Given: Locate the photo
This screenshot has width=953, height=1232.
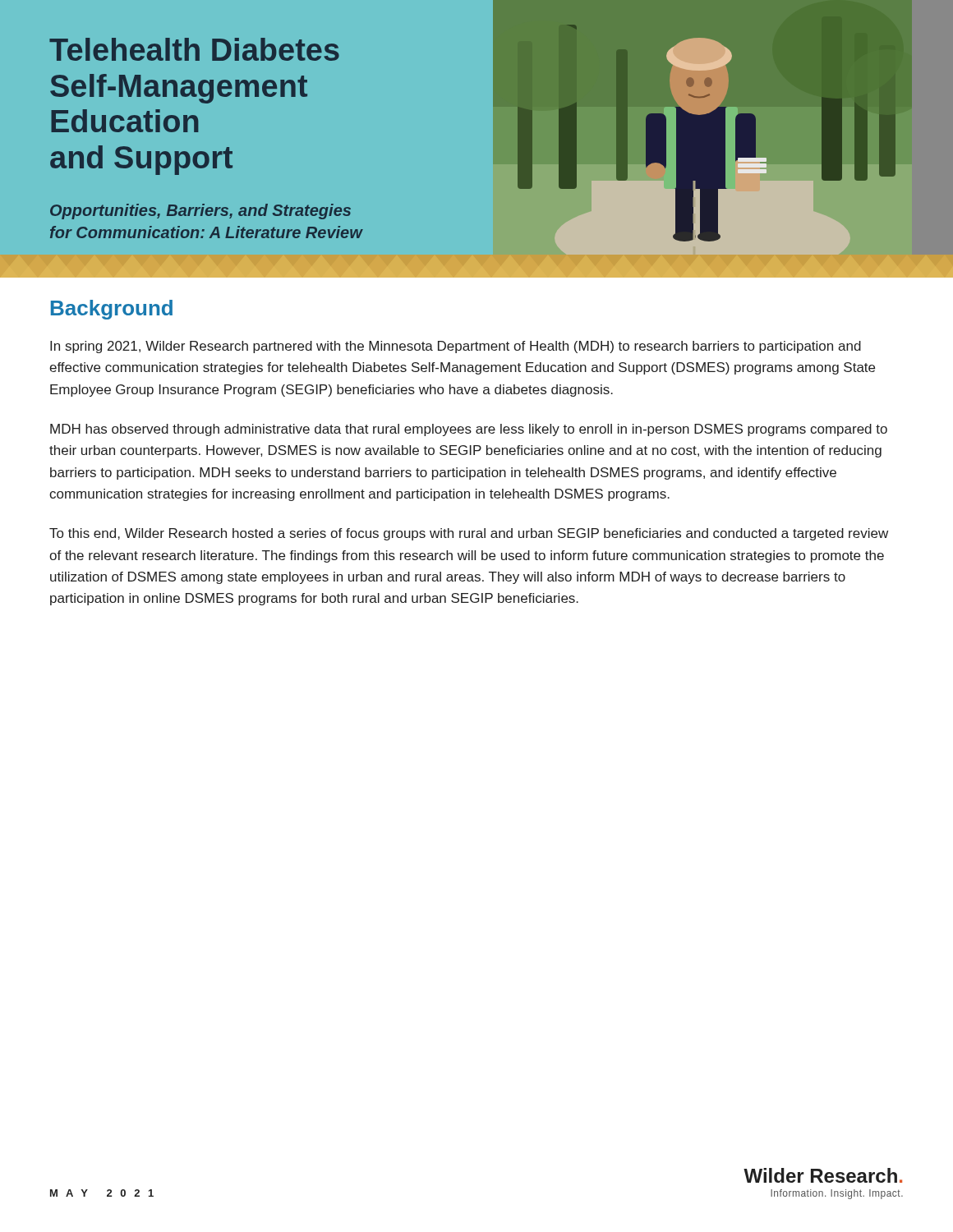Looking at the screenshot, I should click(723, 127).
